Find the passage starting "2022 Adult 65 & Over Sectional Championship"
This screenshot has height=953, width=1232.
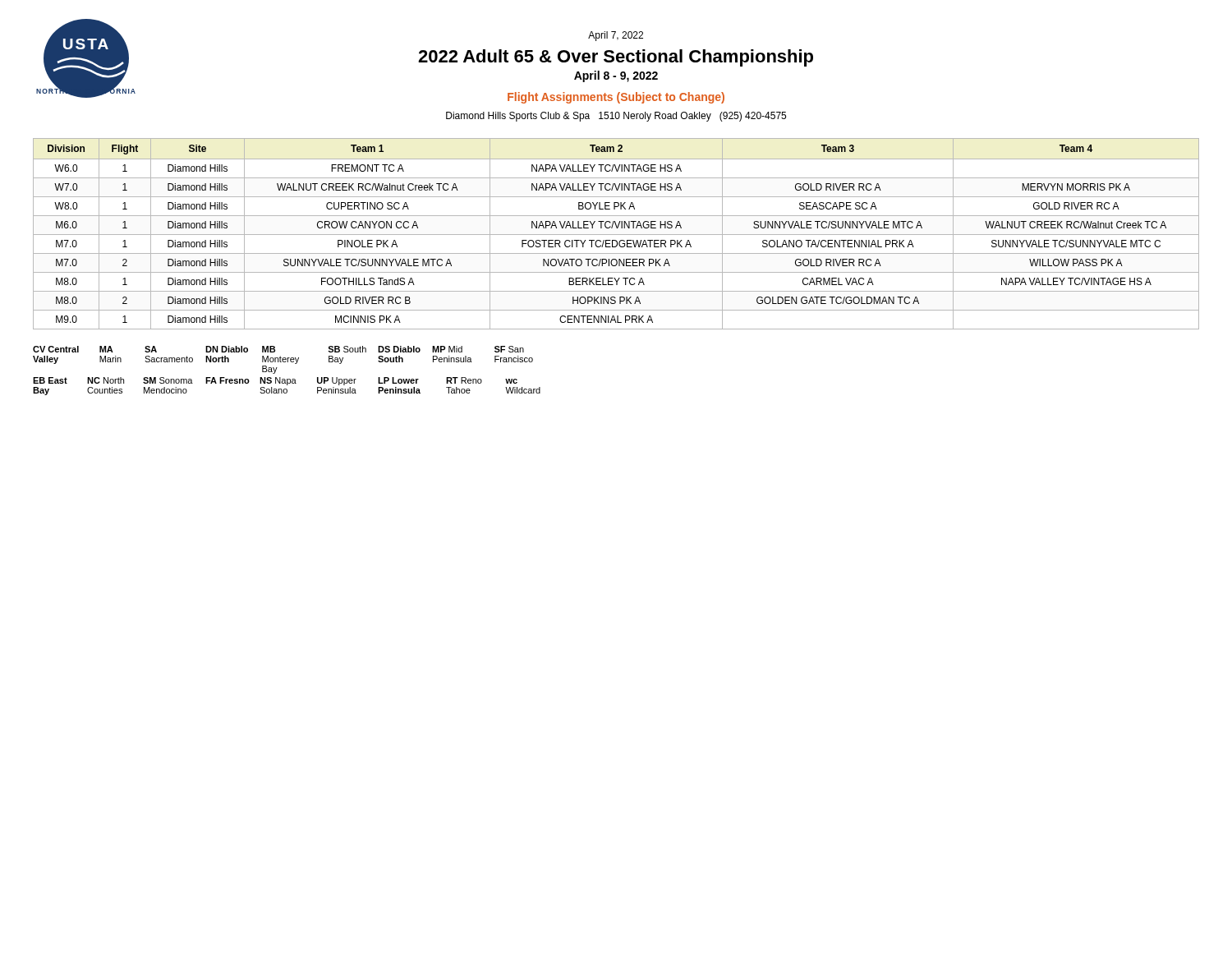click(616, 56)
